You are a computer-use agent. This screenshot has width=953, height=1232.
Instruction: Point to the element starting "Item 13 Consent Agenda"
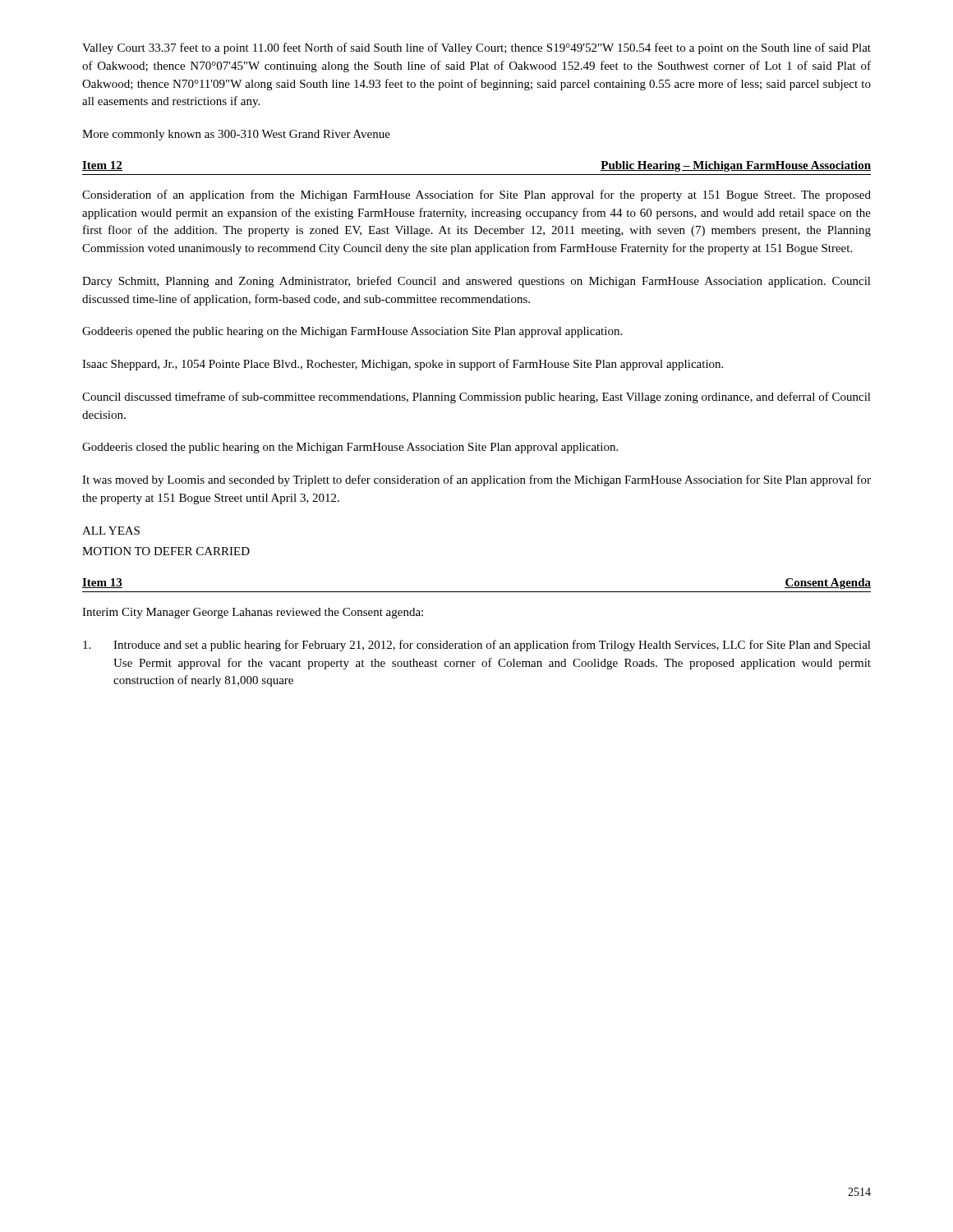(476, 583)
